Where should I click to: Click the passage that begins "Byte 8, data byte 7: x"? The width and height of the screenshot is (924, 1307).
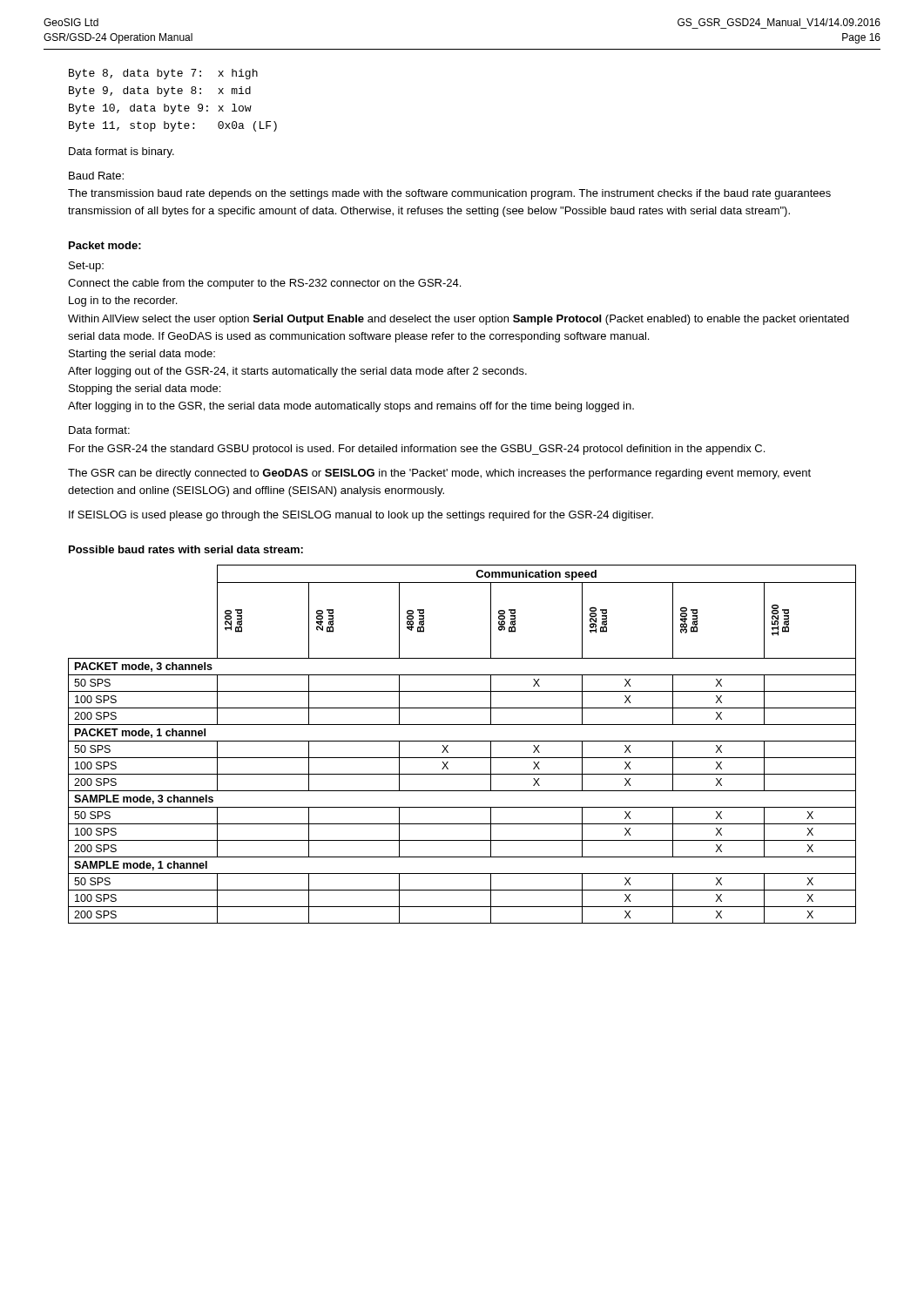click(x=173, y=100)
